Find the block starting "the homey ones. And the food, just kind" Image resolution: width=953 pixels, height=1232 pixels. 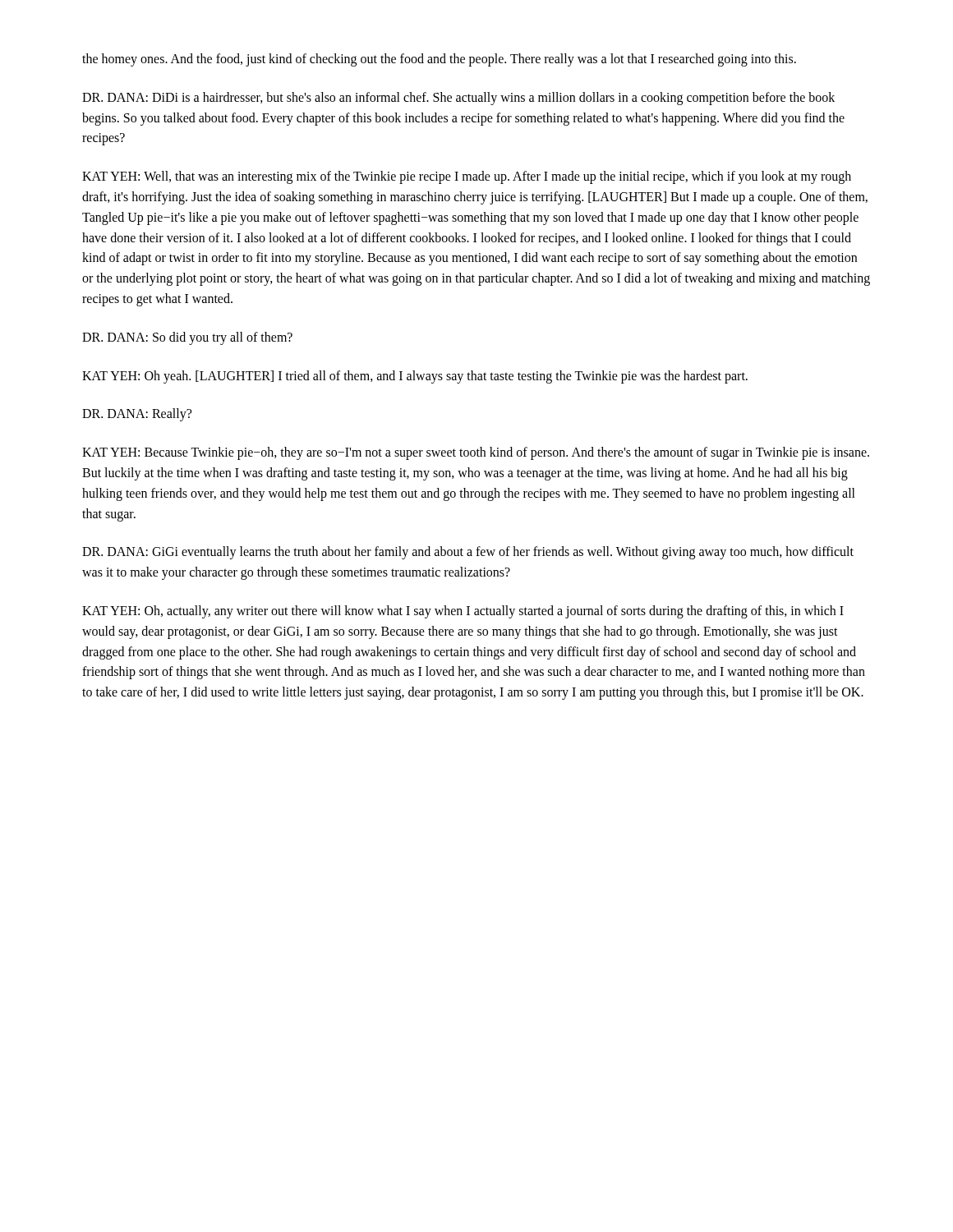pyautogui.click(x=439, y=59)
